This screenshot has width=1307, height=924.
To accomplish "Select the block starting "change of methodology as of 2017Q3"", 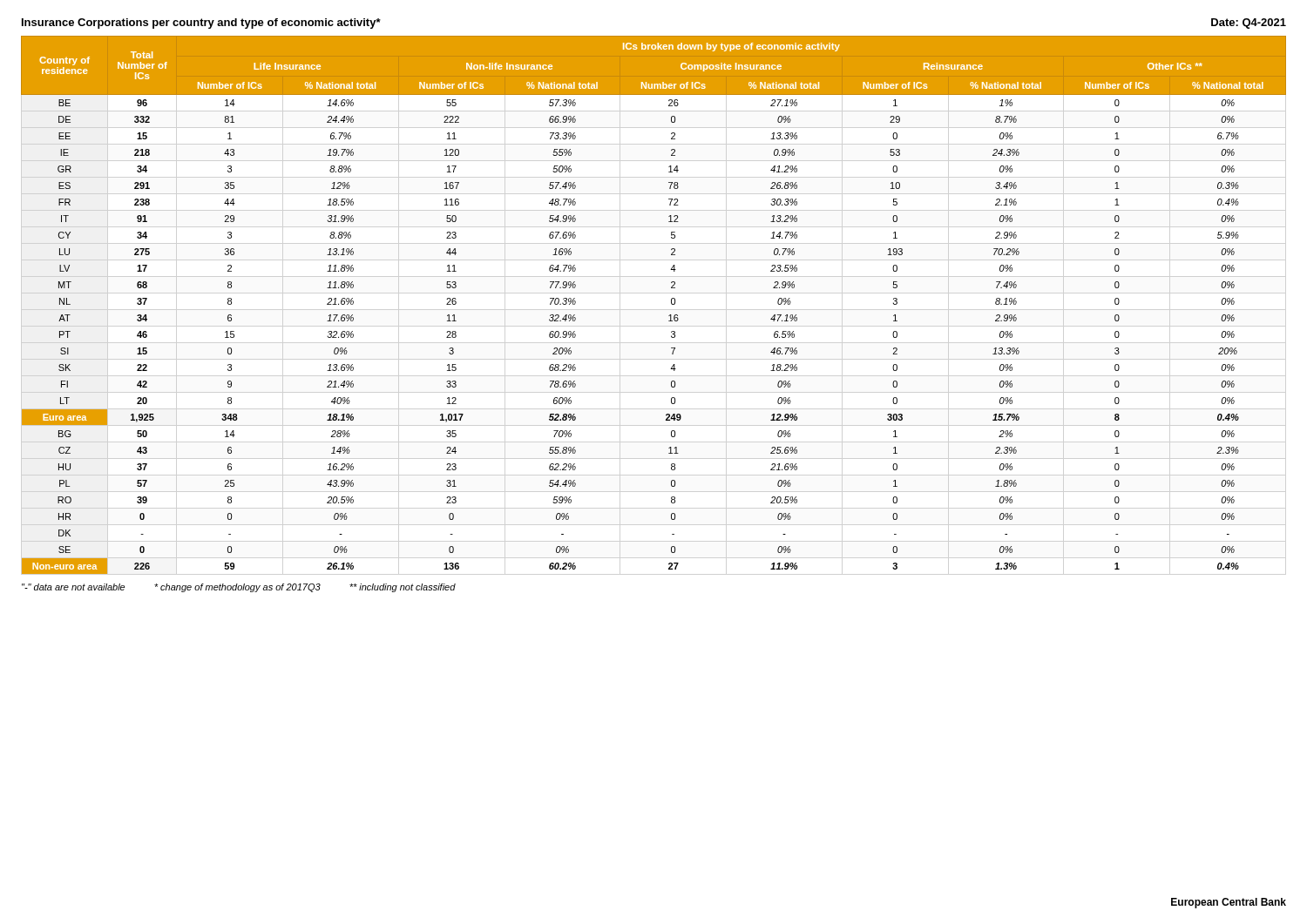I will tap(237, 587).
